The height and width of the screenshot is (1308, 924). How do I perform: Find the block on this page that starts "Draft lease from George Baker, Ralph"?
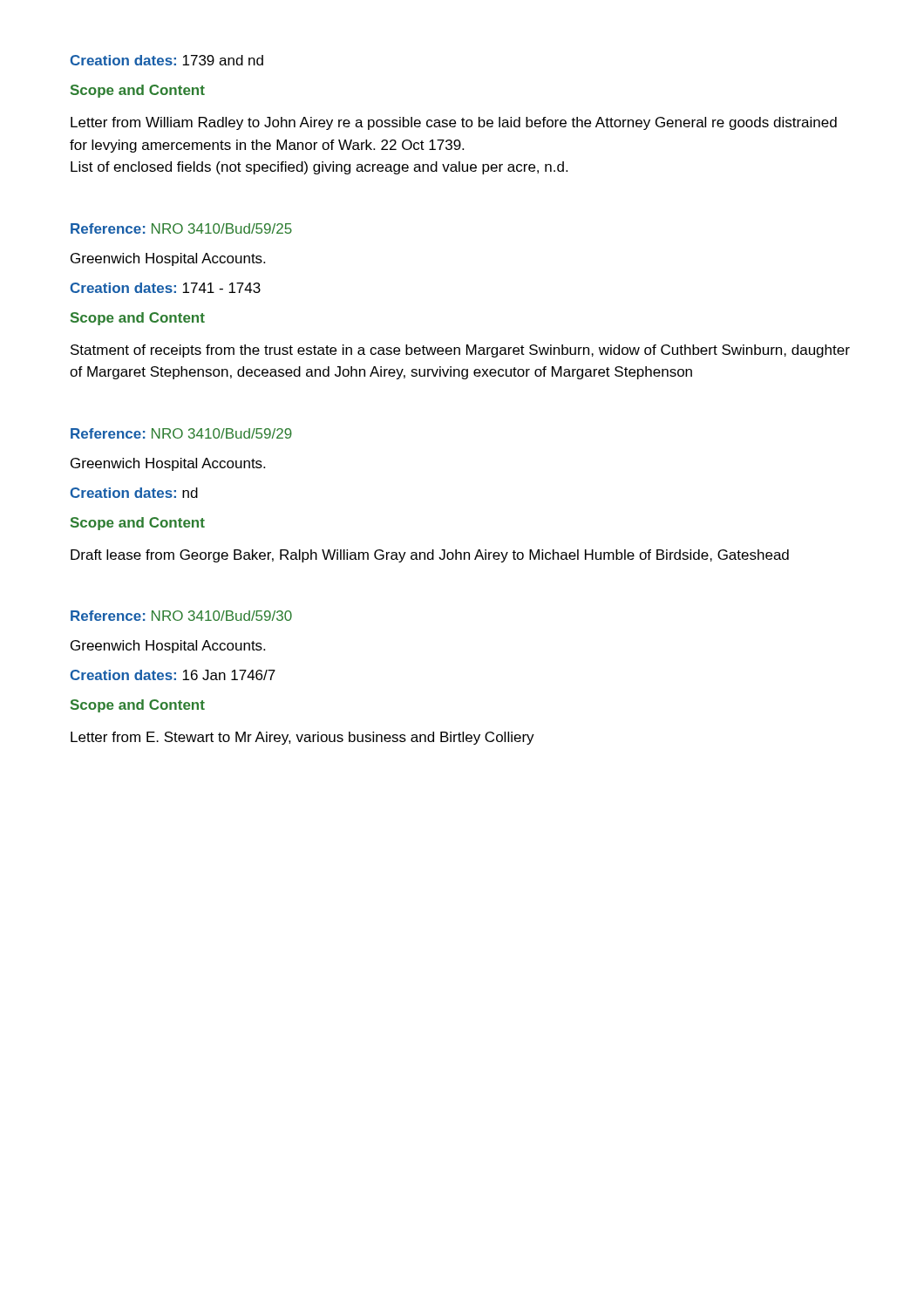coord(430,555)
